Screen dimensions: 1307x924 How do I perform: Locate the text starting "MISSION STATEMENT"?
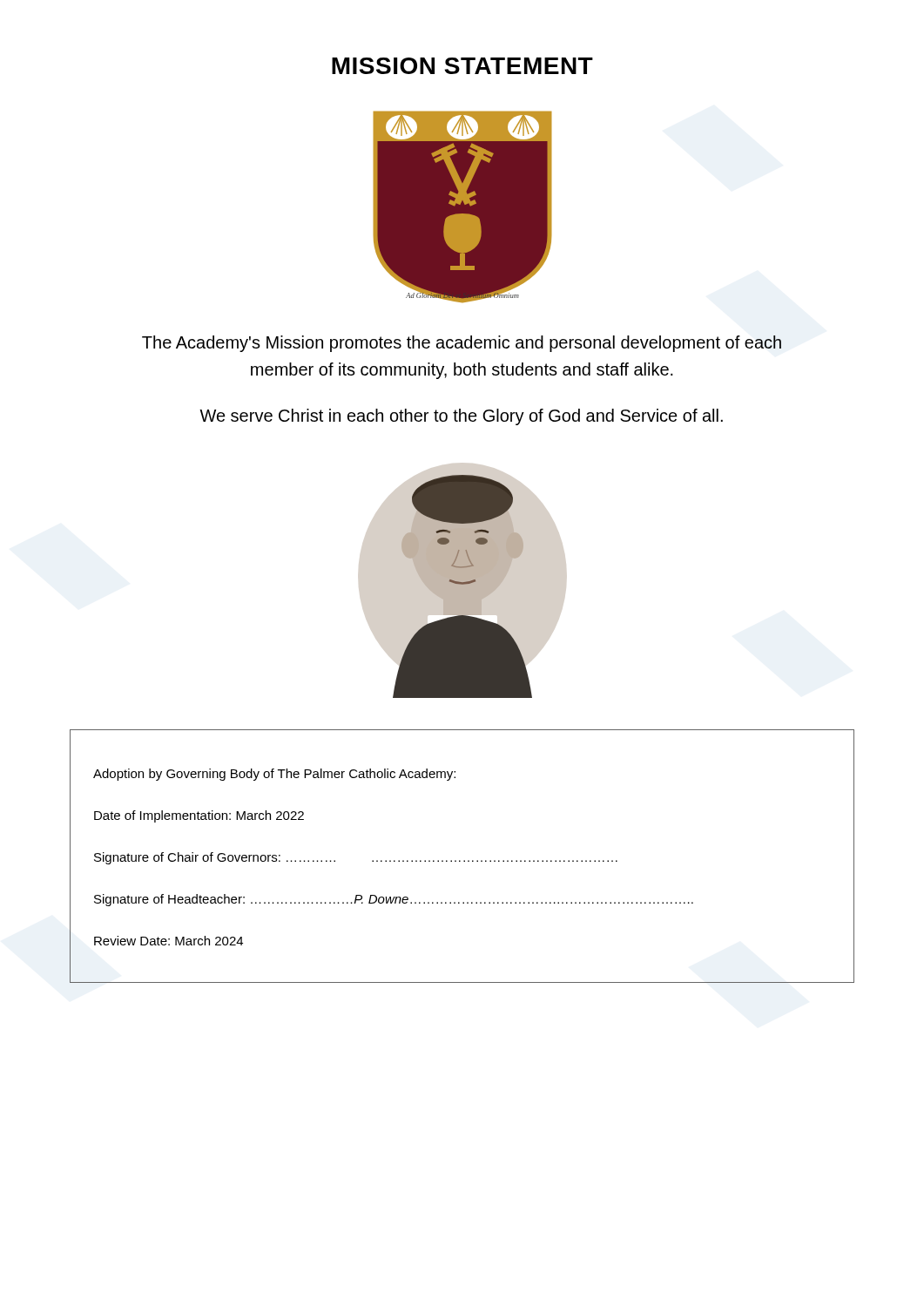[x=462, y=66]
